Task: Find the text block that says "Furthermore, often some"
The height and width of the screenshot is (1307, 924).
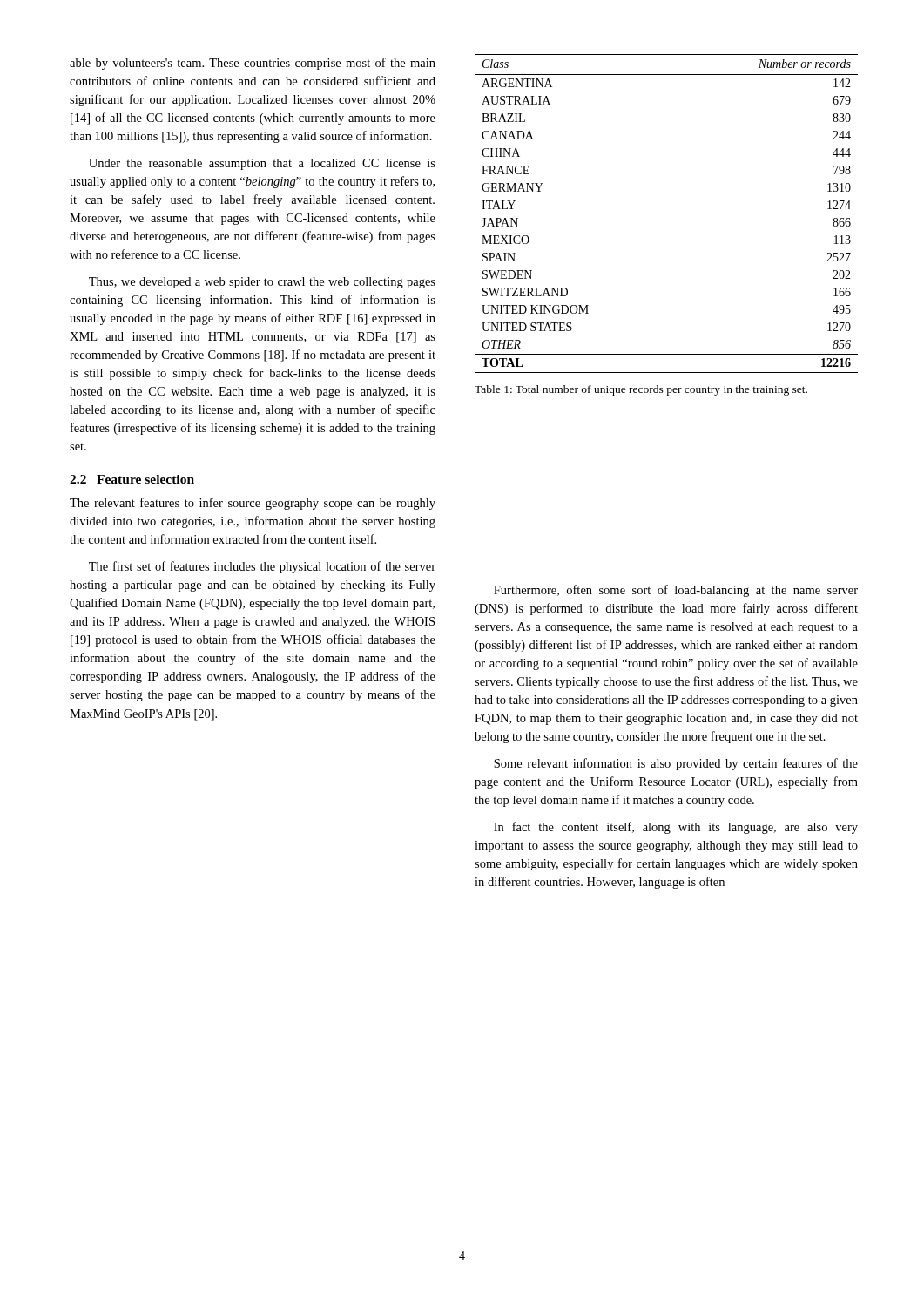Action: click(666, 736)
